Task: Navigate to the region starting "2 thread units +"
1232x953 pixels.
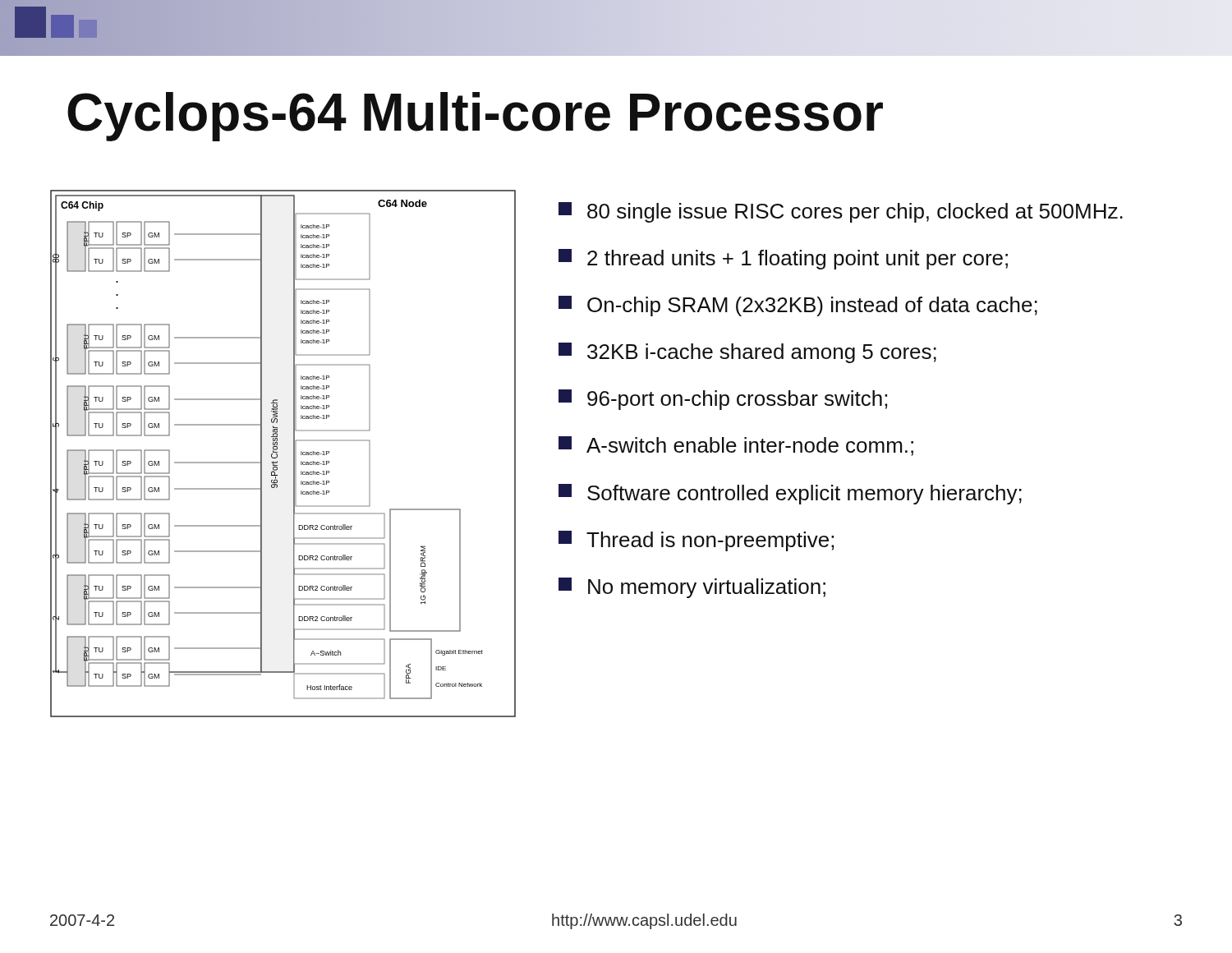Action: click(x=784, y=259)
